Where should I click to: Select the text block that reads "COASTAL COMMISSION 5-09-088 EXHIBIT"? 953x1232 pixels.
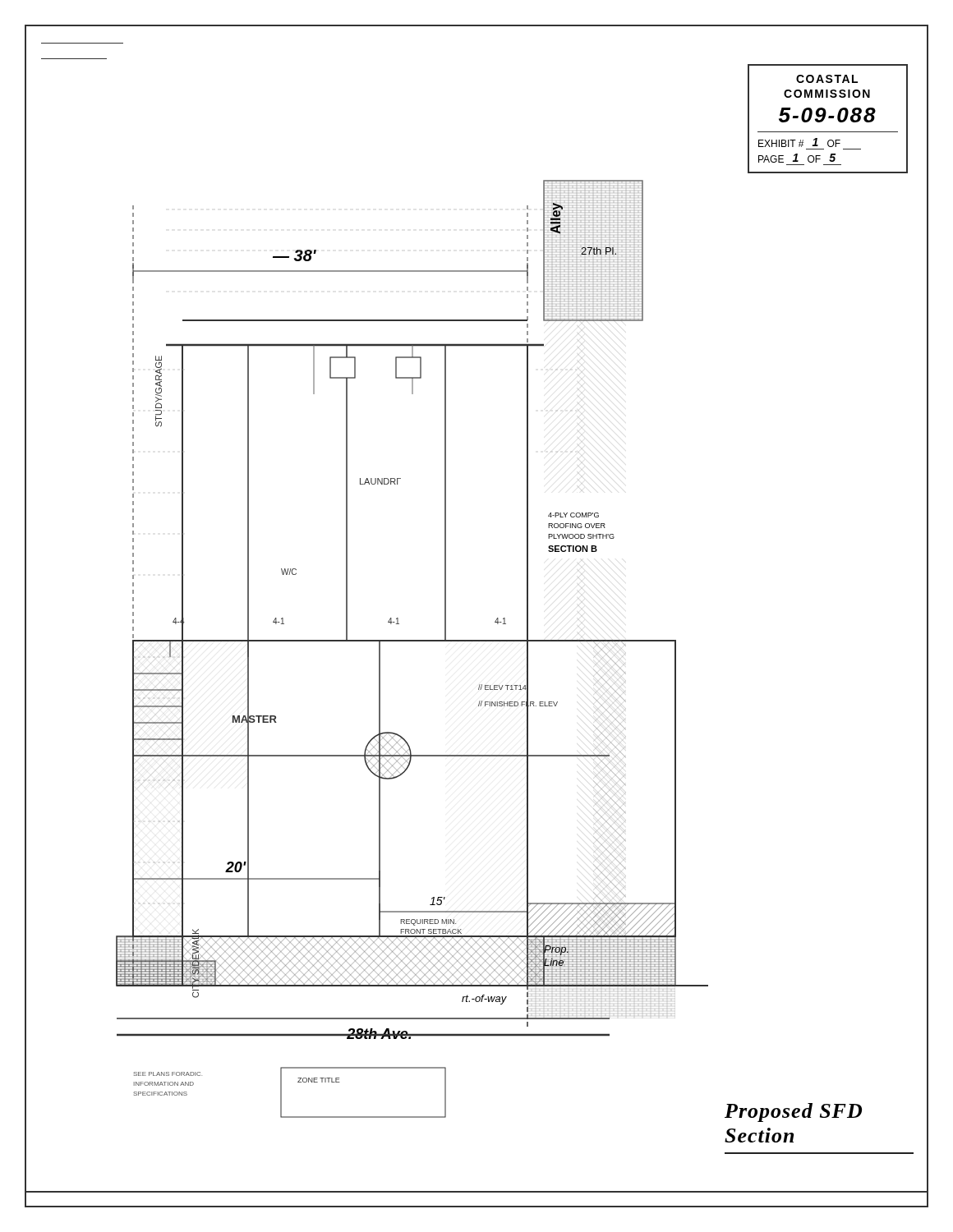pyautogui.click(x=828, y=119)
